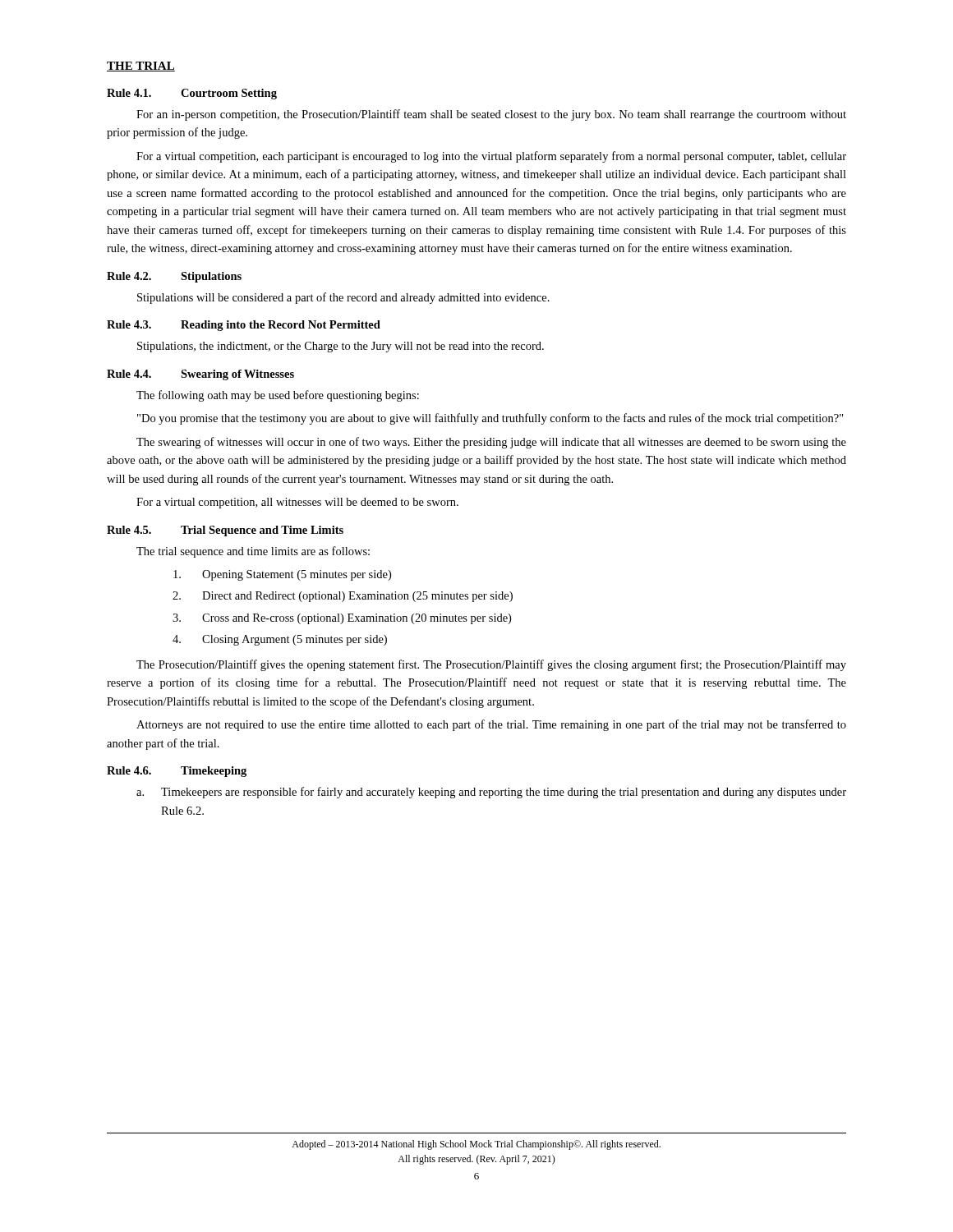The width and height of the screenshot is (953, 1232).
Task: Locate the passage starting "For a virtual competition, each"
Action: pos(476,202)
